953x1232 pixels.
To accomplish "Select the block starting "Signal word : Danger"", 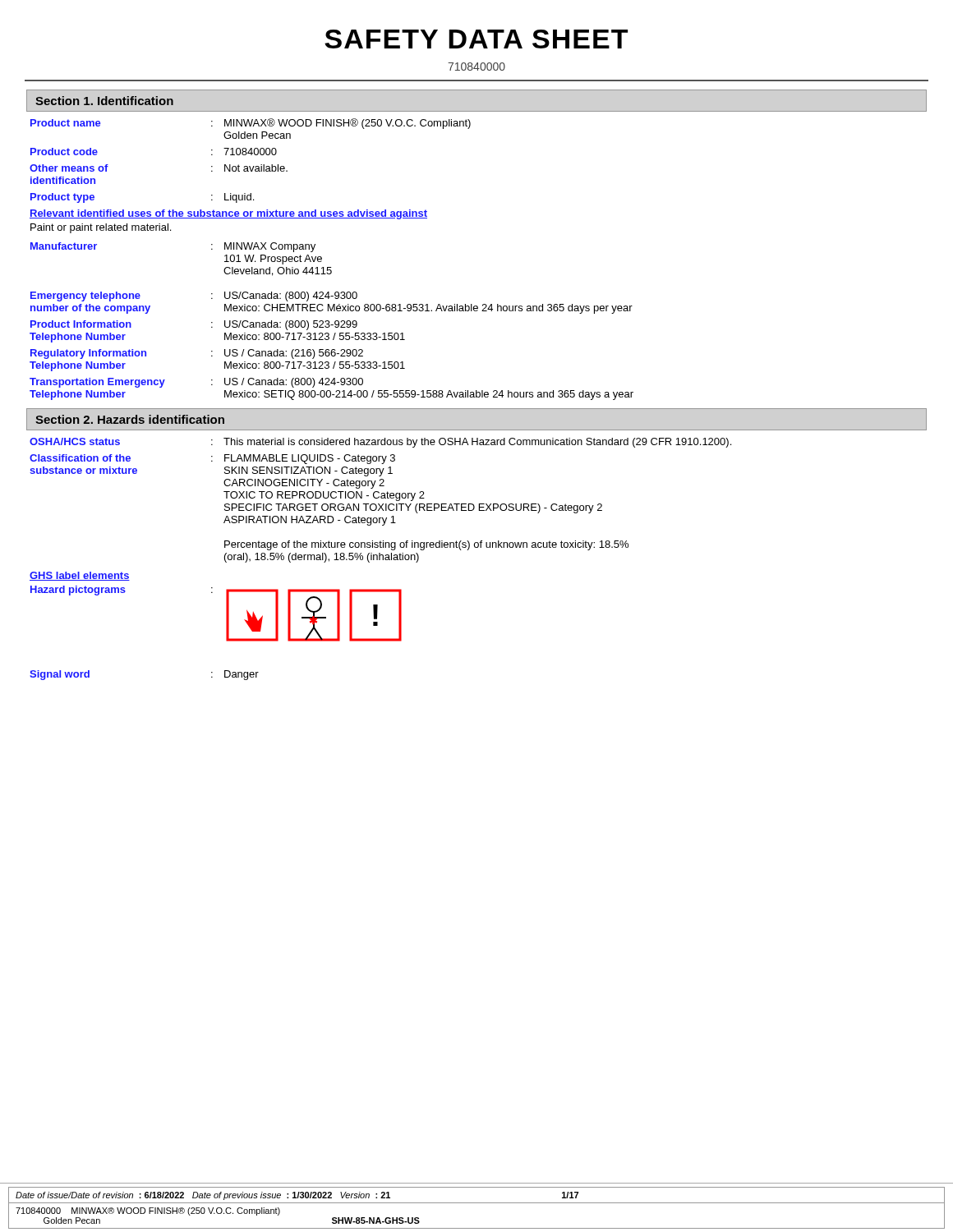I will pyautogui.click(x=54, y=675).
